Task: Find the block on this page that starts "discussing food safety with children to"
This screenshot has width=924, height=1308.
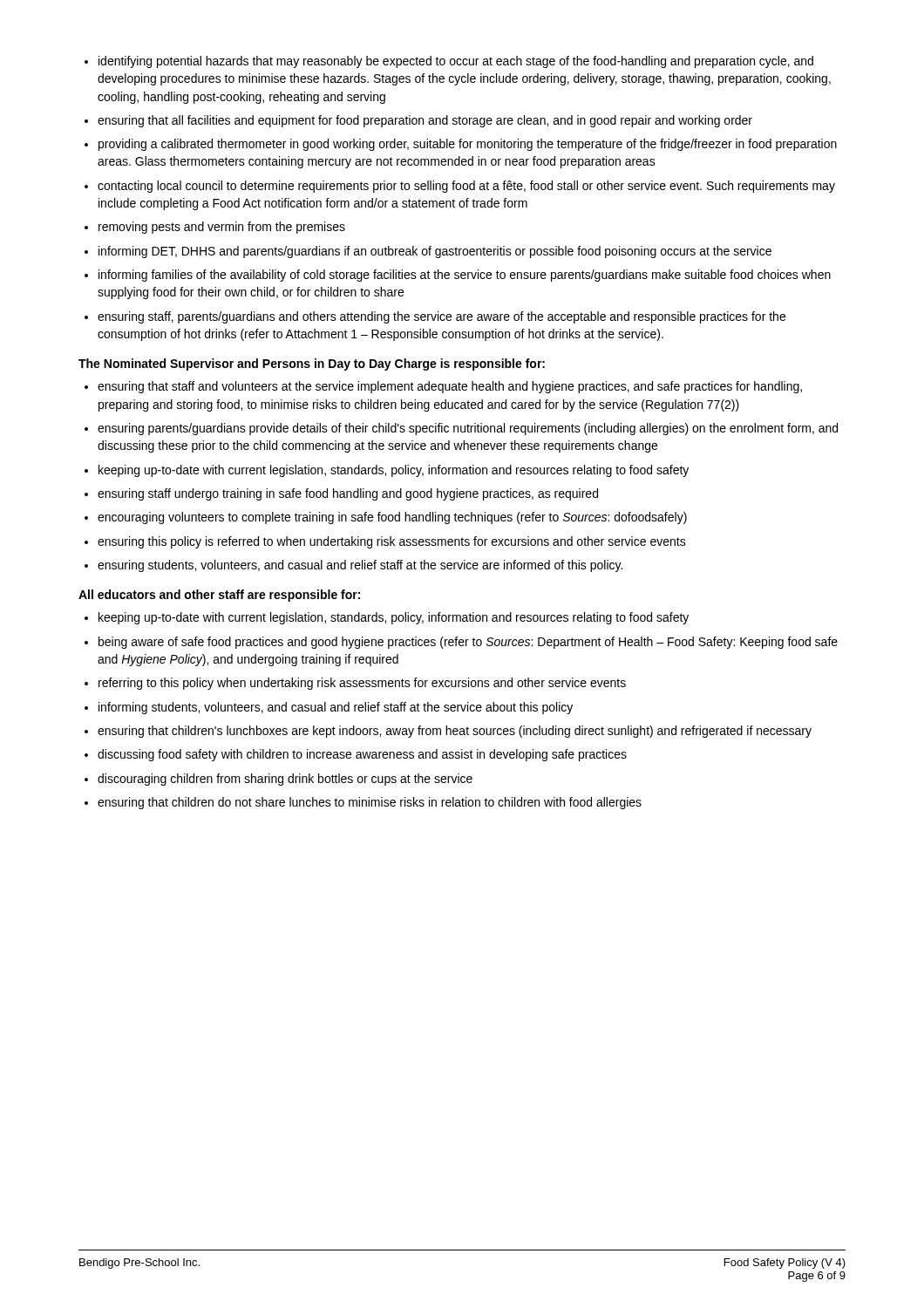Action: 362,754
